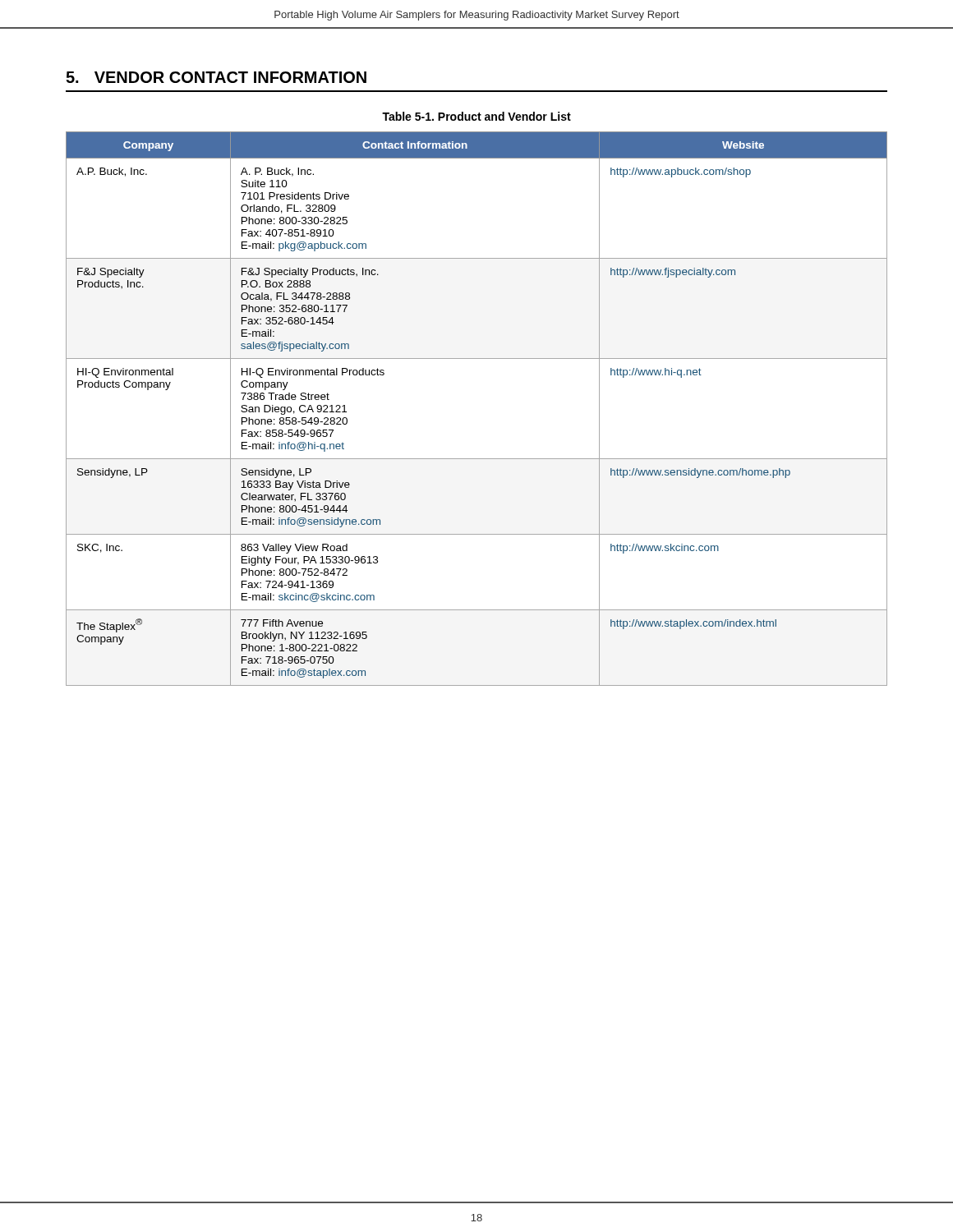Find the block starting "5. VENDOR CONTACT INFORMATION"
The height and width of the screenshot is (1232, 953).
(x=217, y=78)
